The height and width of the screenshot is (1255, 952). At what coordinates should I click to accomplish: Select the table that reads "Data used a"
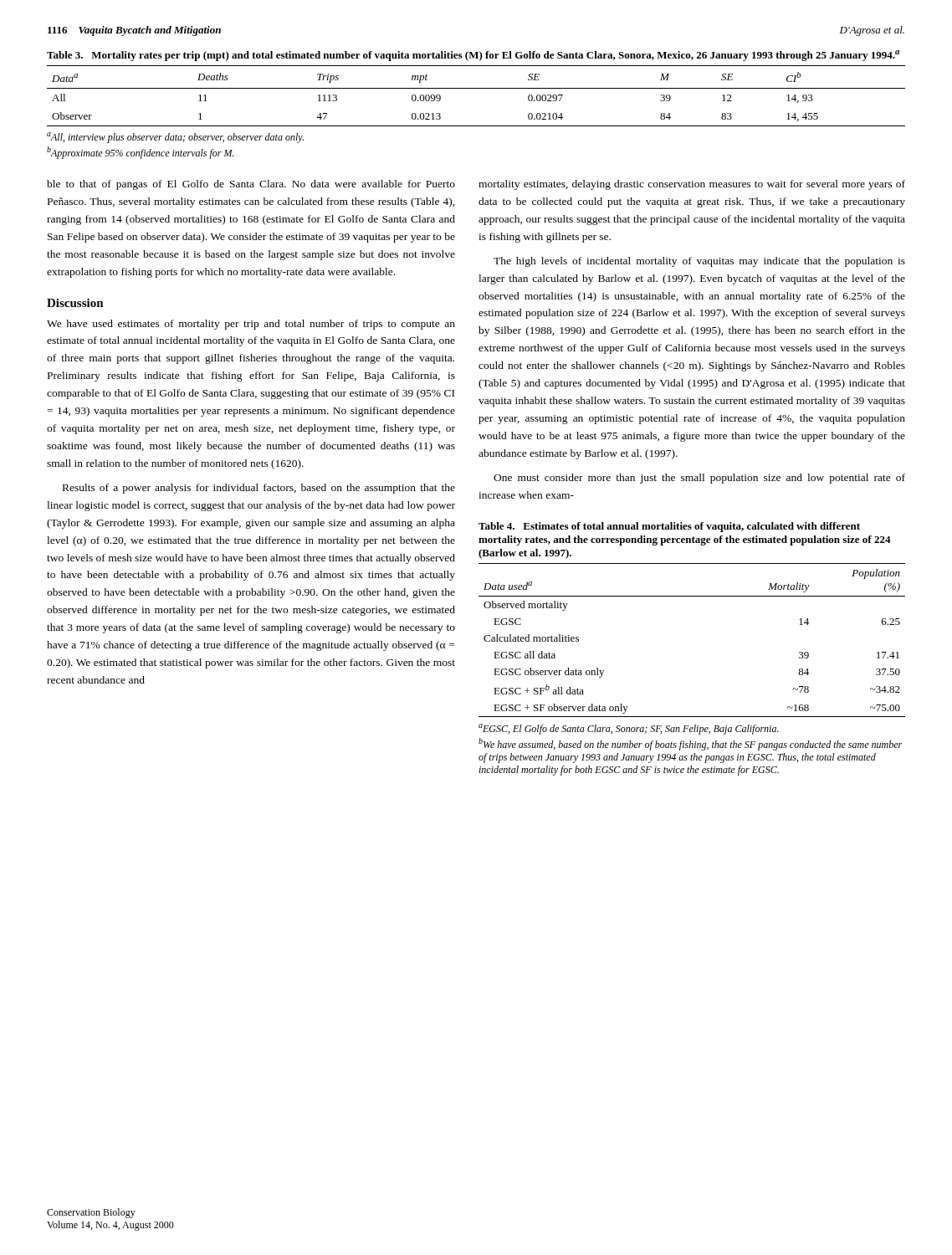pyautogui.click(x=692, y=670)
